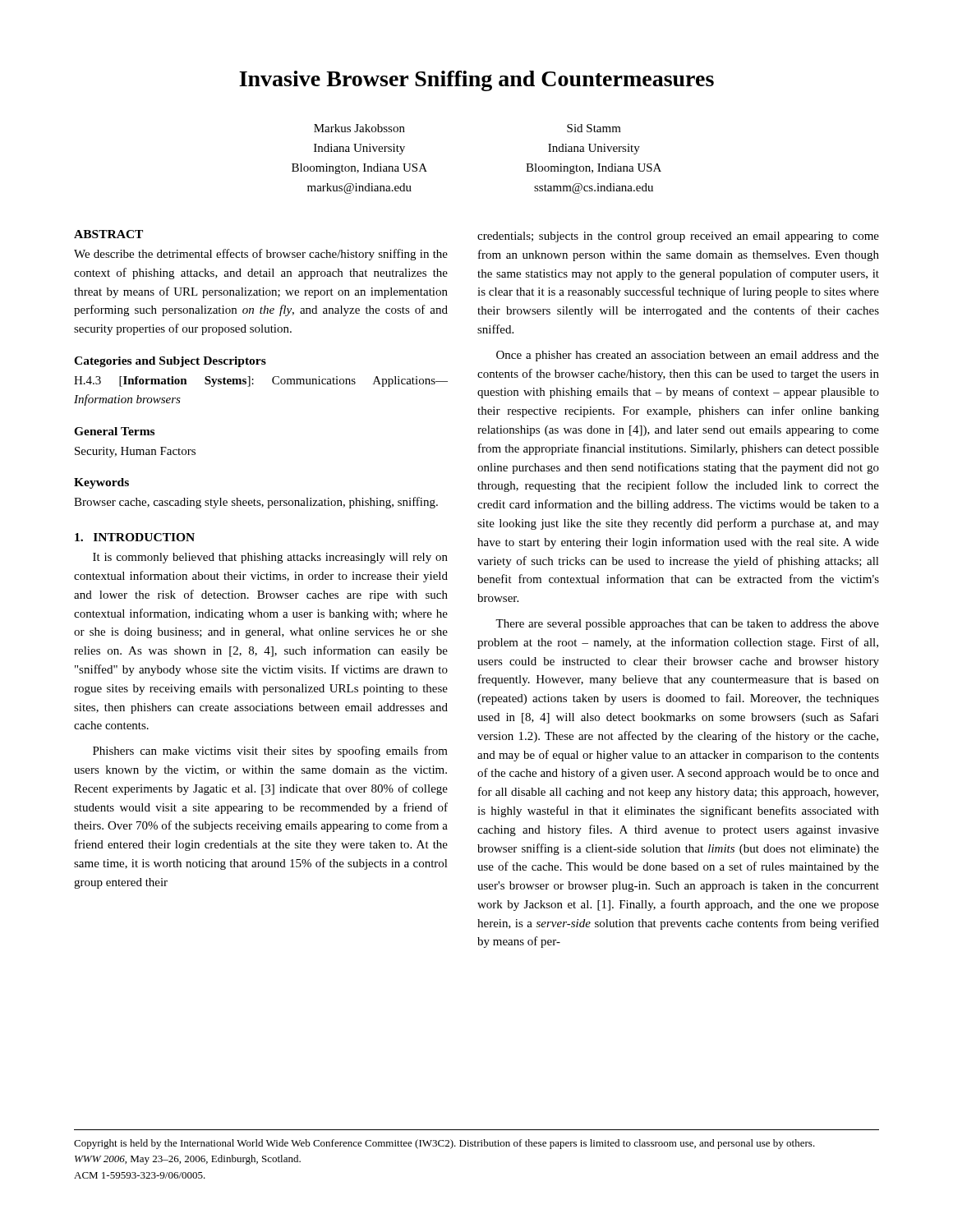Point to the text block starting "Browser cache, cascading style sheets,"

point(256,502)
